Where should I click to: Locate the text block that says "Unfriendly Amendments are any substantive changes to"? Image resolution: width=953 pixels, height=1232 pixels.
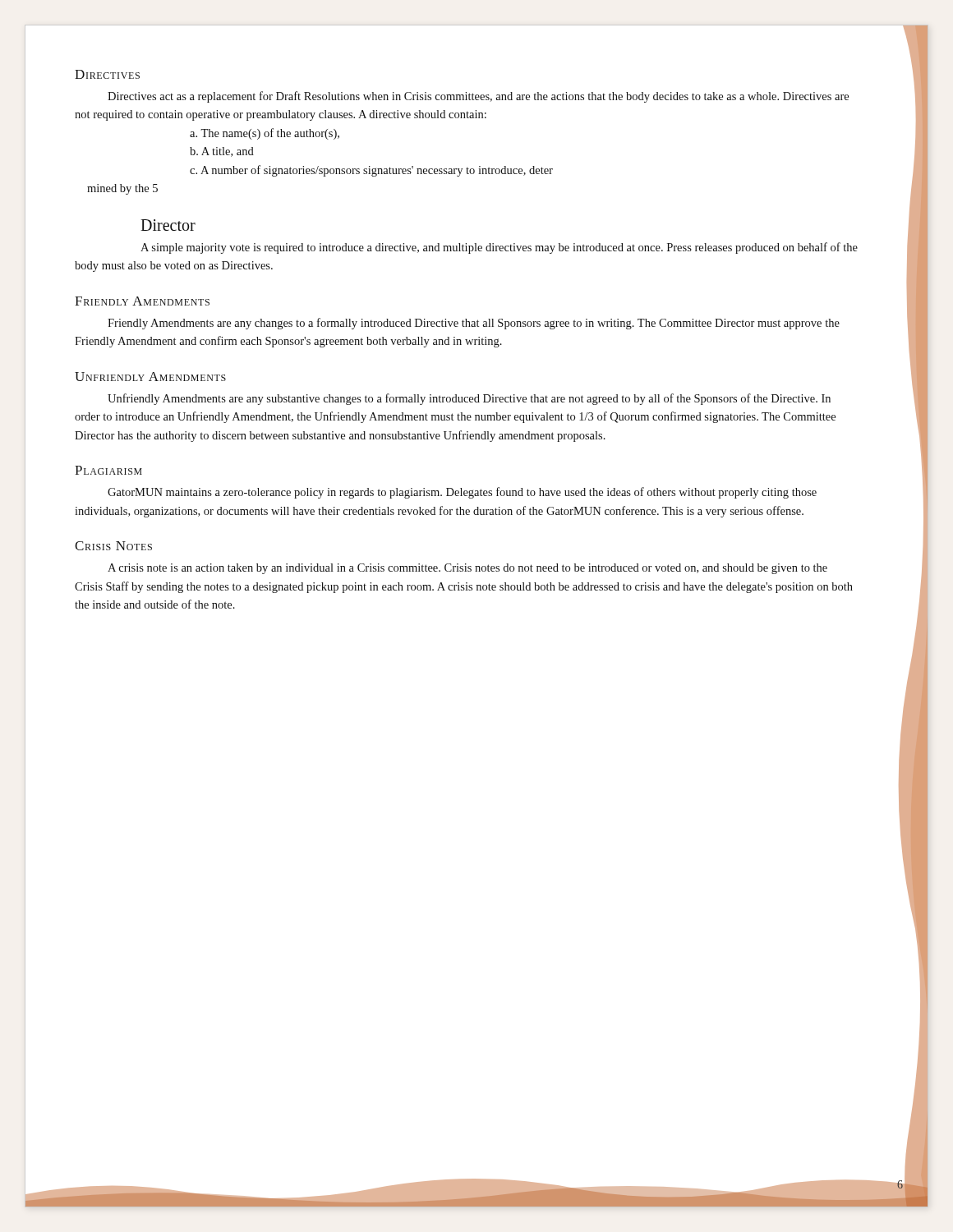pos(455,417)
